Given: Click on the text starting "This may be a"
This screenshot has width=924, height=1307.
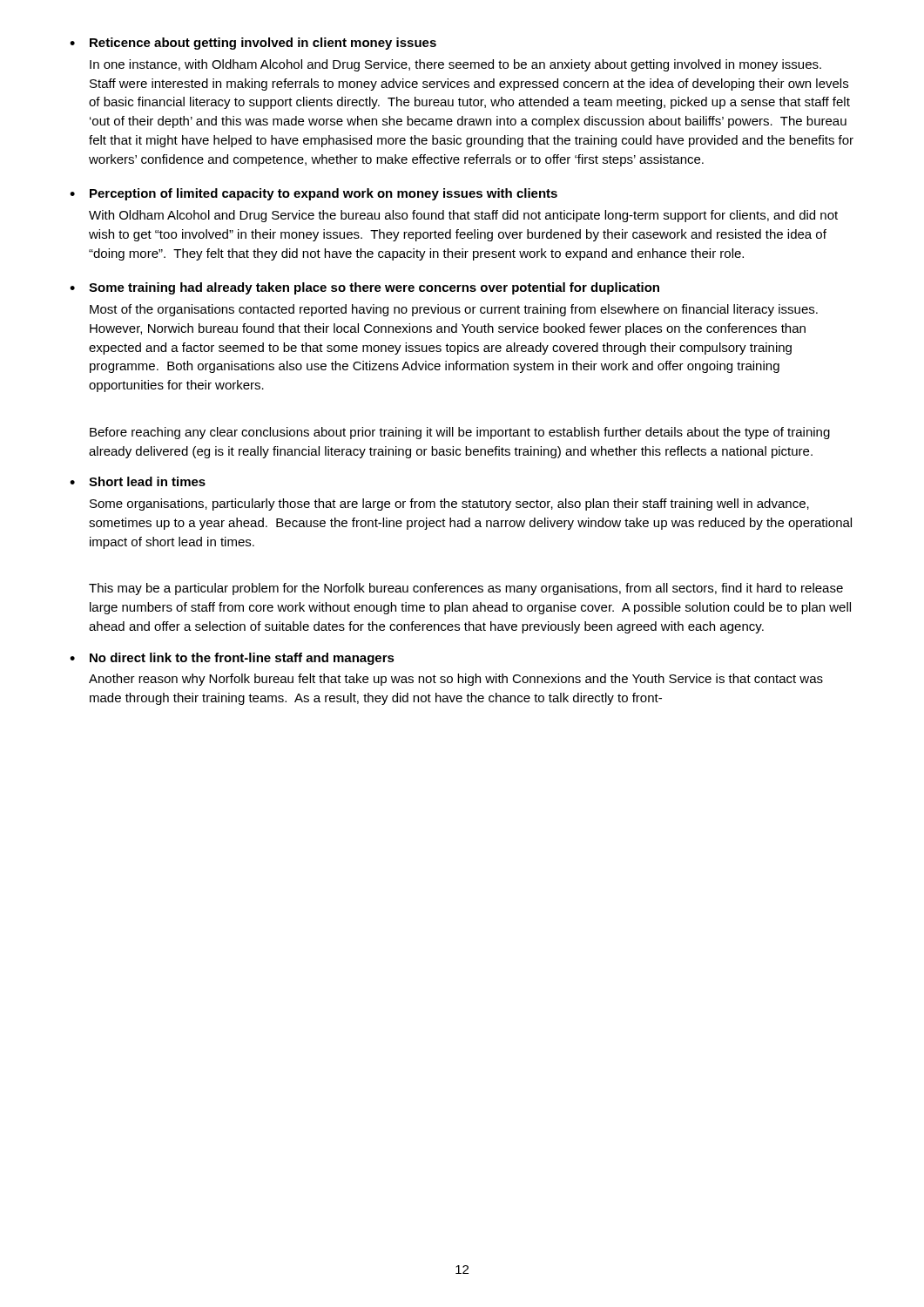Looking at the screenshot, I should (472, 607).
